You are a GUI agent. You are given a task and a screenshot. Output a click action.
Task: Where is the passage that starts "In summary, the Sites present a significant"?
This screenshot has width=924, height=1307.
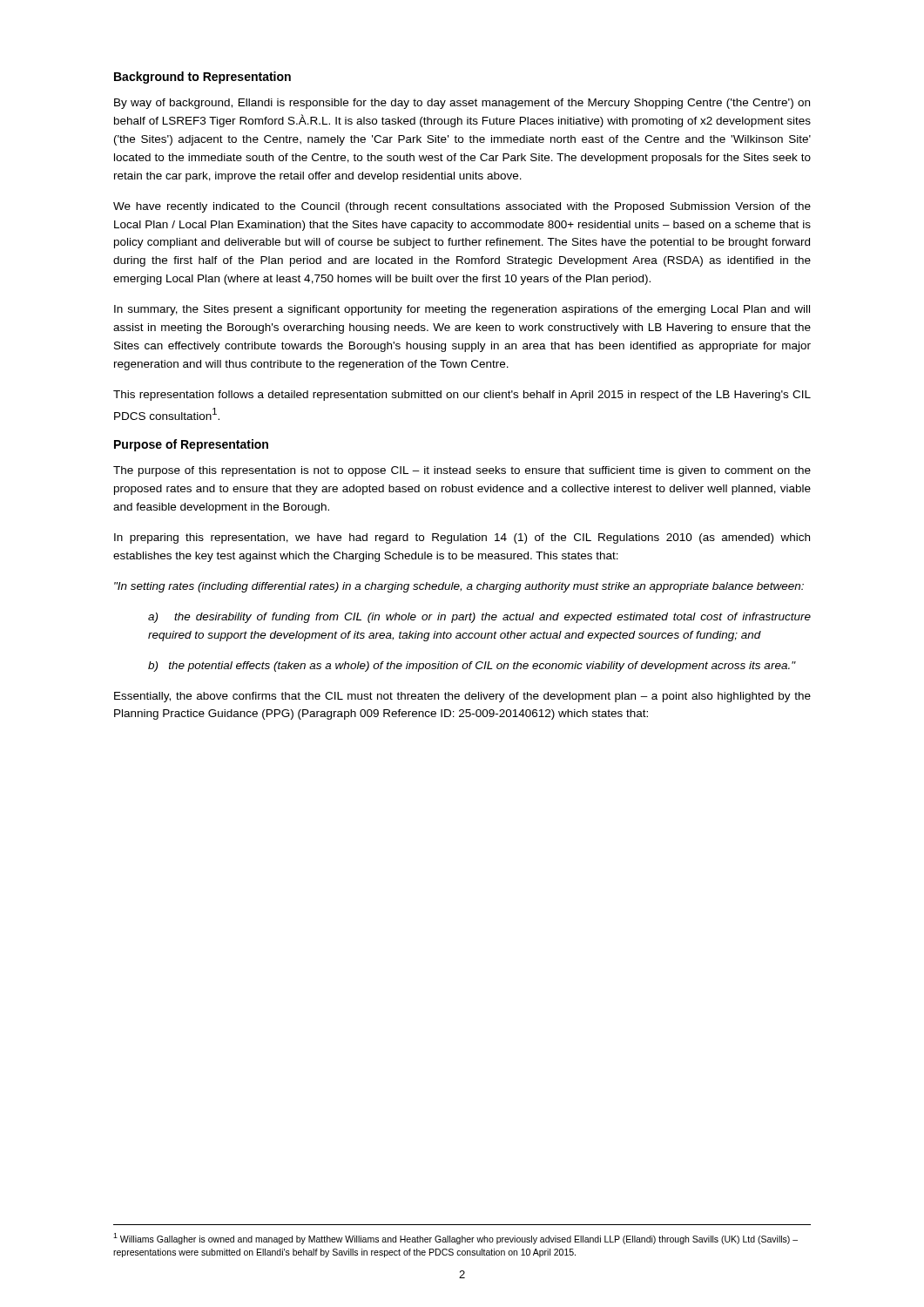coord(462,336)
